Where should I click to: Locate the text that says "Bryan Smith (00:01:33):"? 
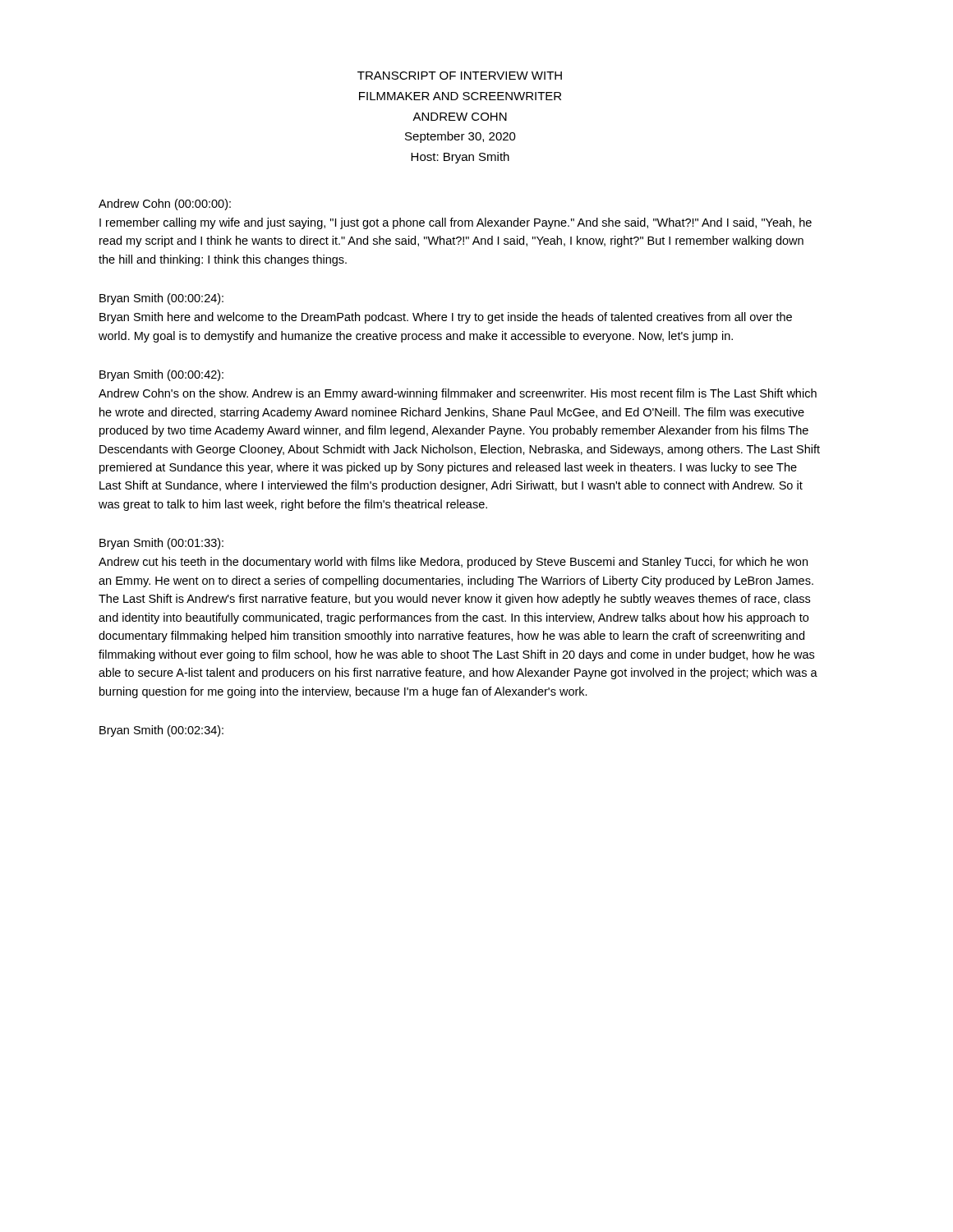pyautogui.click(x=161, y=543)
